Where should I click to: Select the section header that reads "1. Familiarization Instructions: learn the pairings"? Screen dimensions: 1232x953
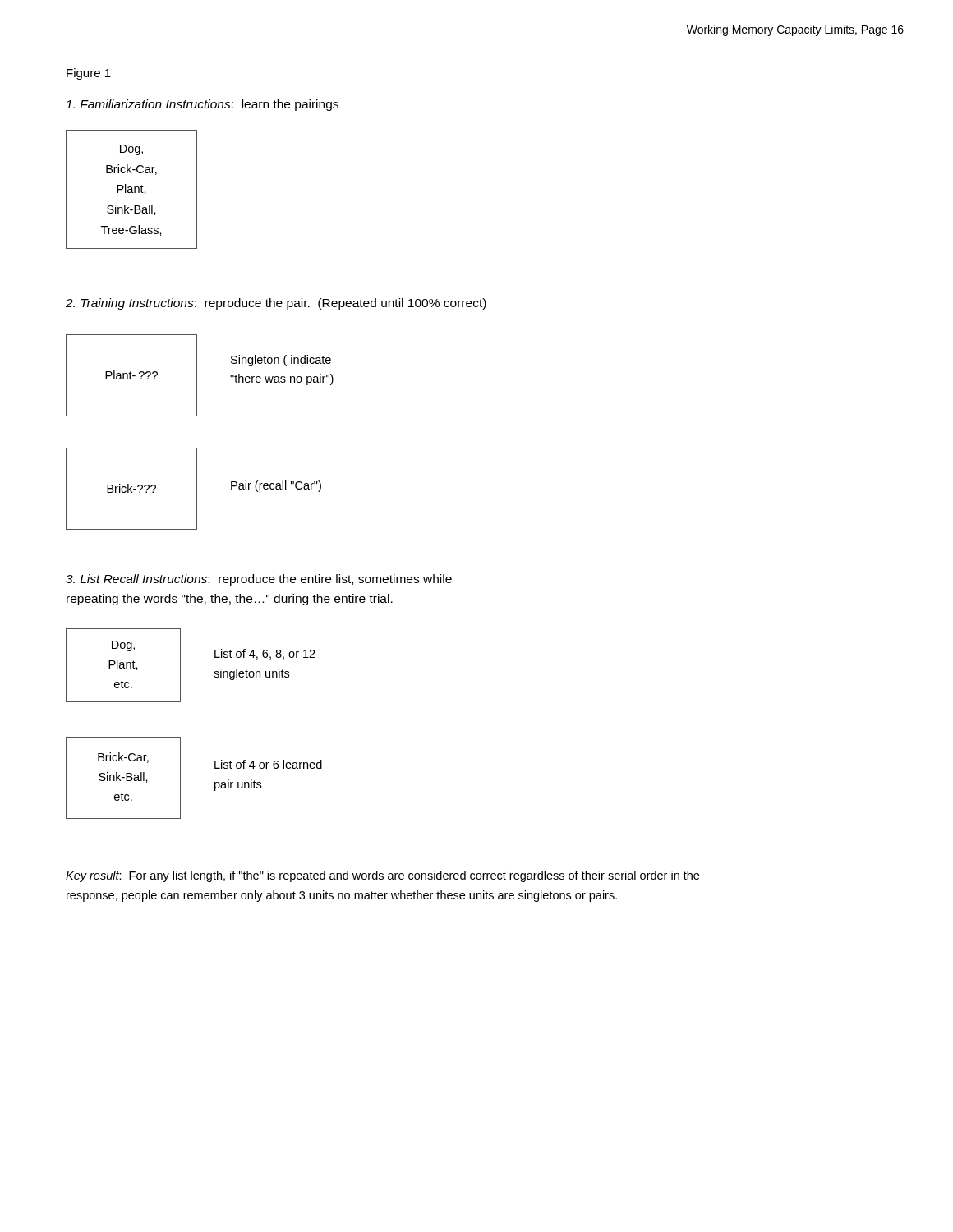(202, 104)
